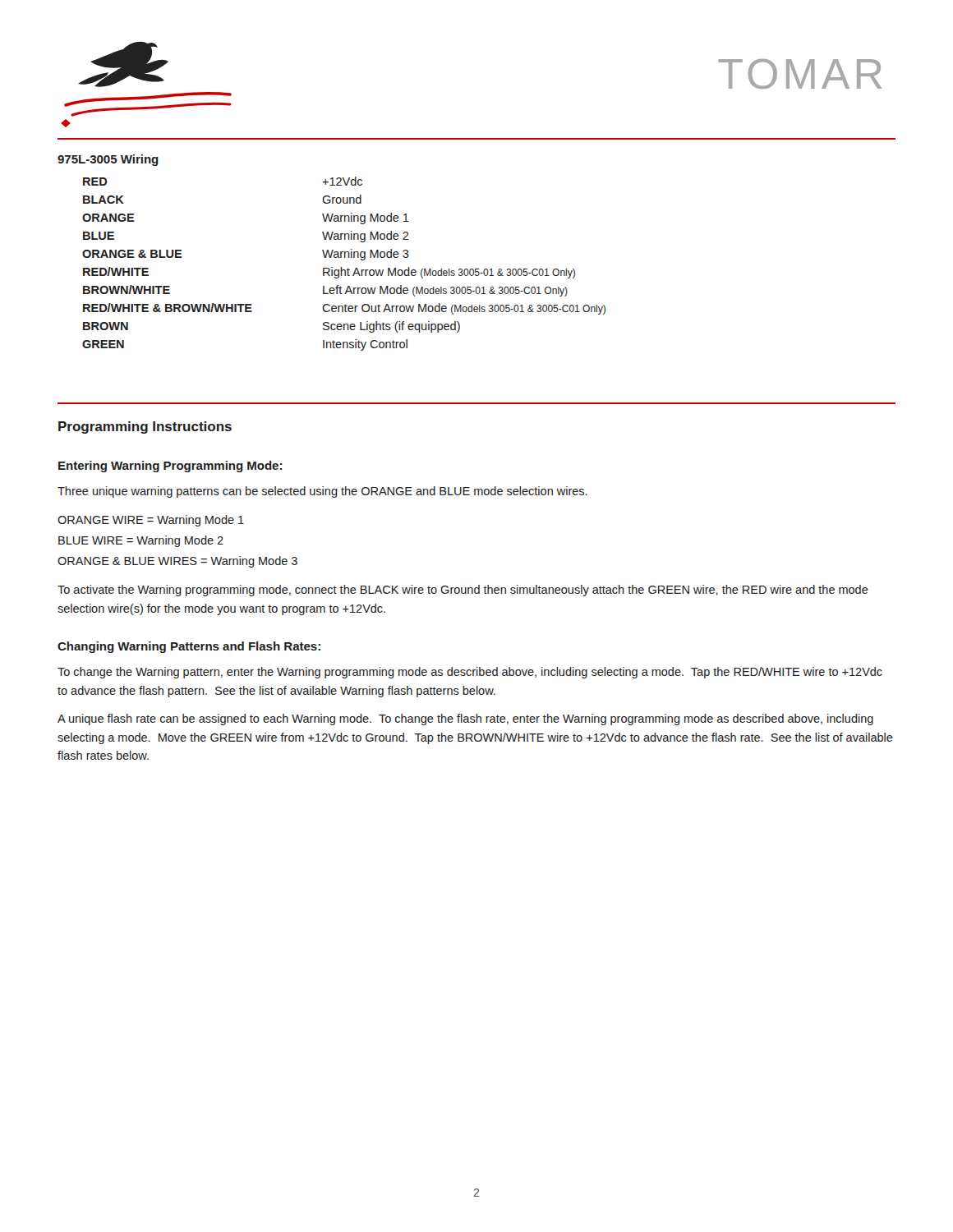Viewport: 953px width, 1232px height.
Task: Find the passage starting "To change the Warning pattern, enter the"
Action: [x=470, y=681]
